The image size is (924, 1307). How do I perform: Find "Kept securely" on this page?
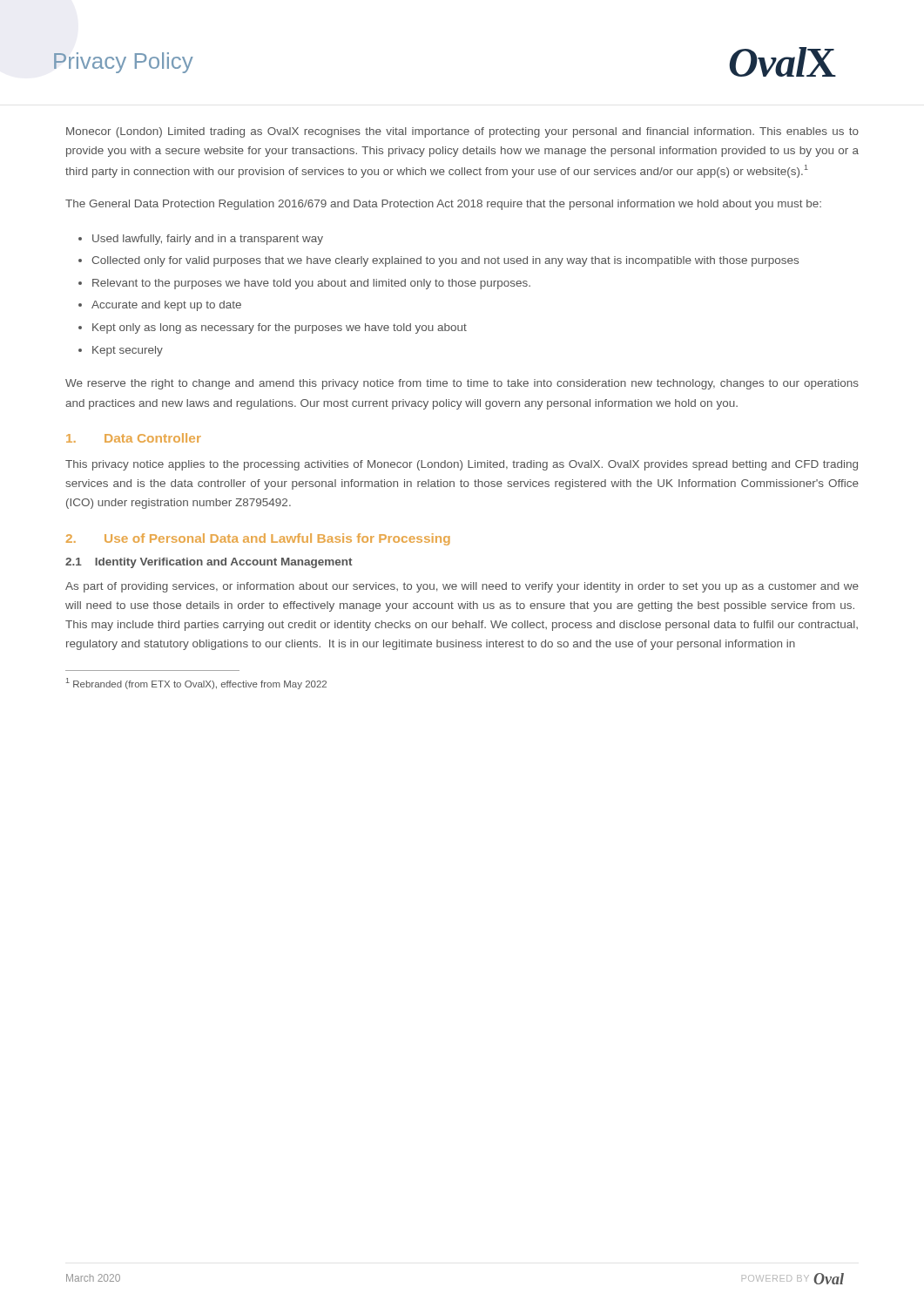pyautogui.click(x=127, y=350)
